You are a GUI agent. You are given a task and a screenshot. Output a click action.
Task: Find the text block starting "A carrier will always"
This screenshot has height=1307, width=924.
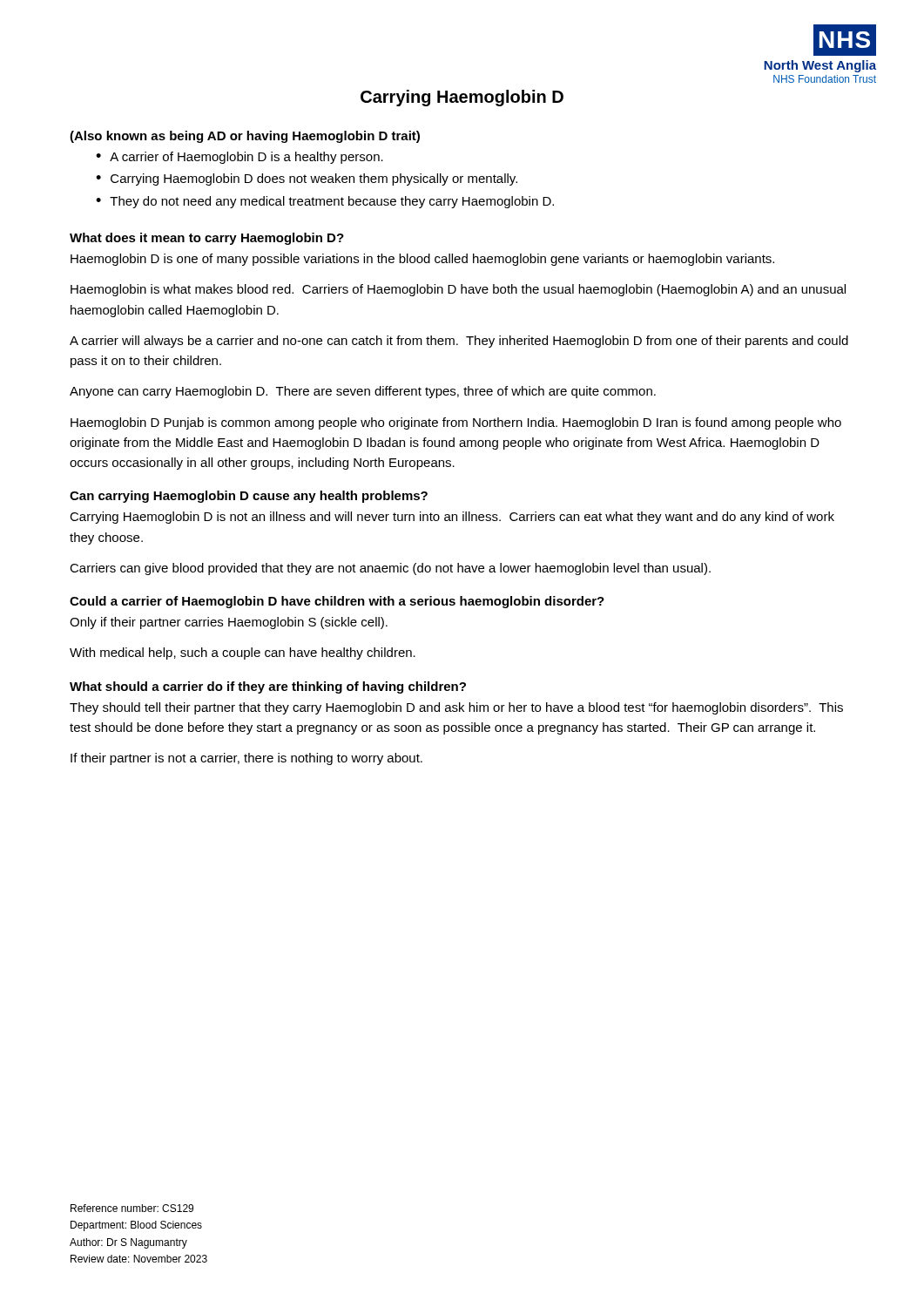[459, 350]
